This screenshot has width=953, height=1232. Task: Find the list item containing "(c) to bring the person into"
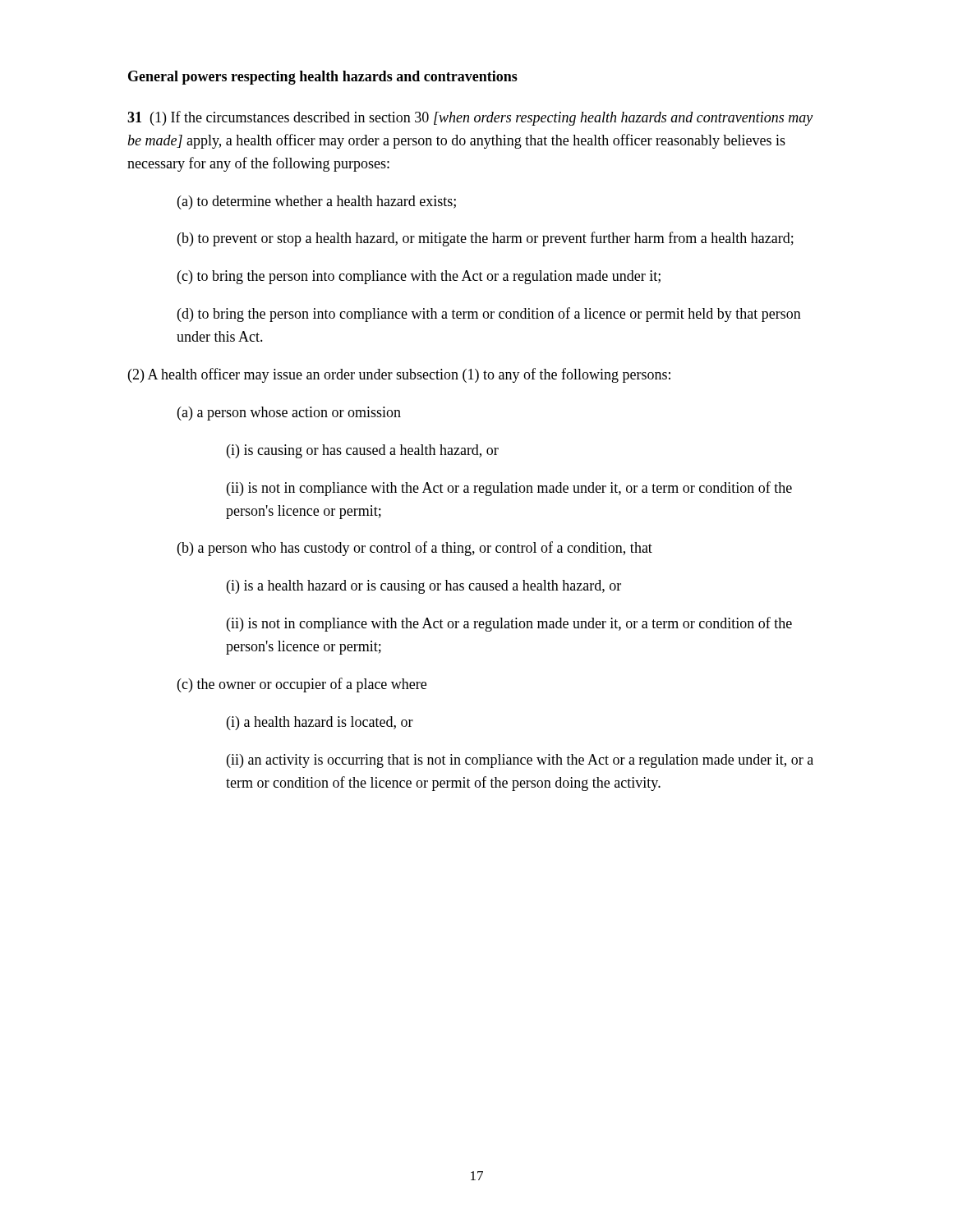(419, 276)
